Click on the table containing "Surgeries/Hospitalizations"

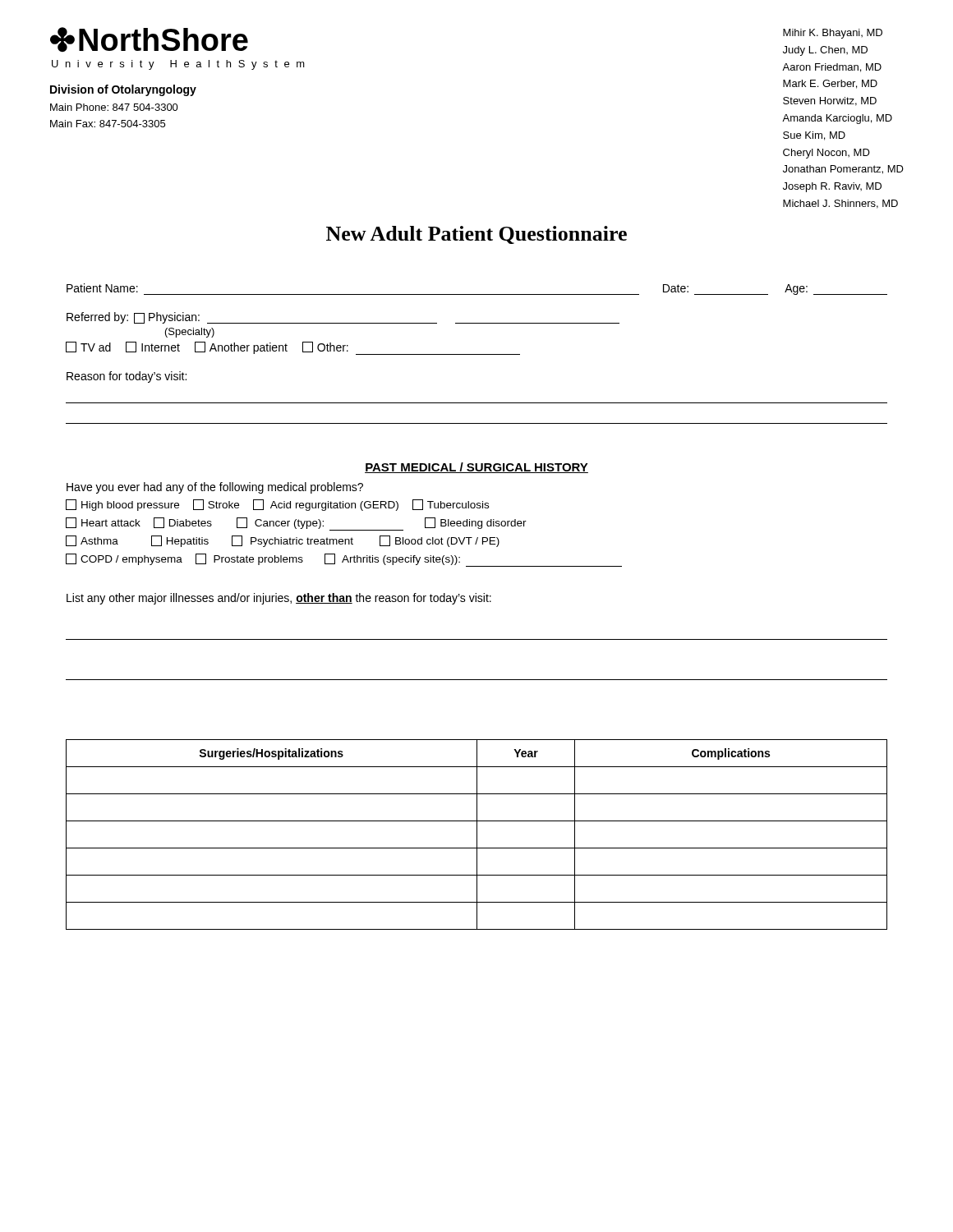pos(476,834)
